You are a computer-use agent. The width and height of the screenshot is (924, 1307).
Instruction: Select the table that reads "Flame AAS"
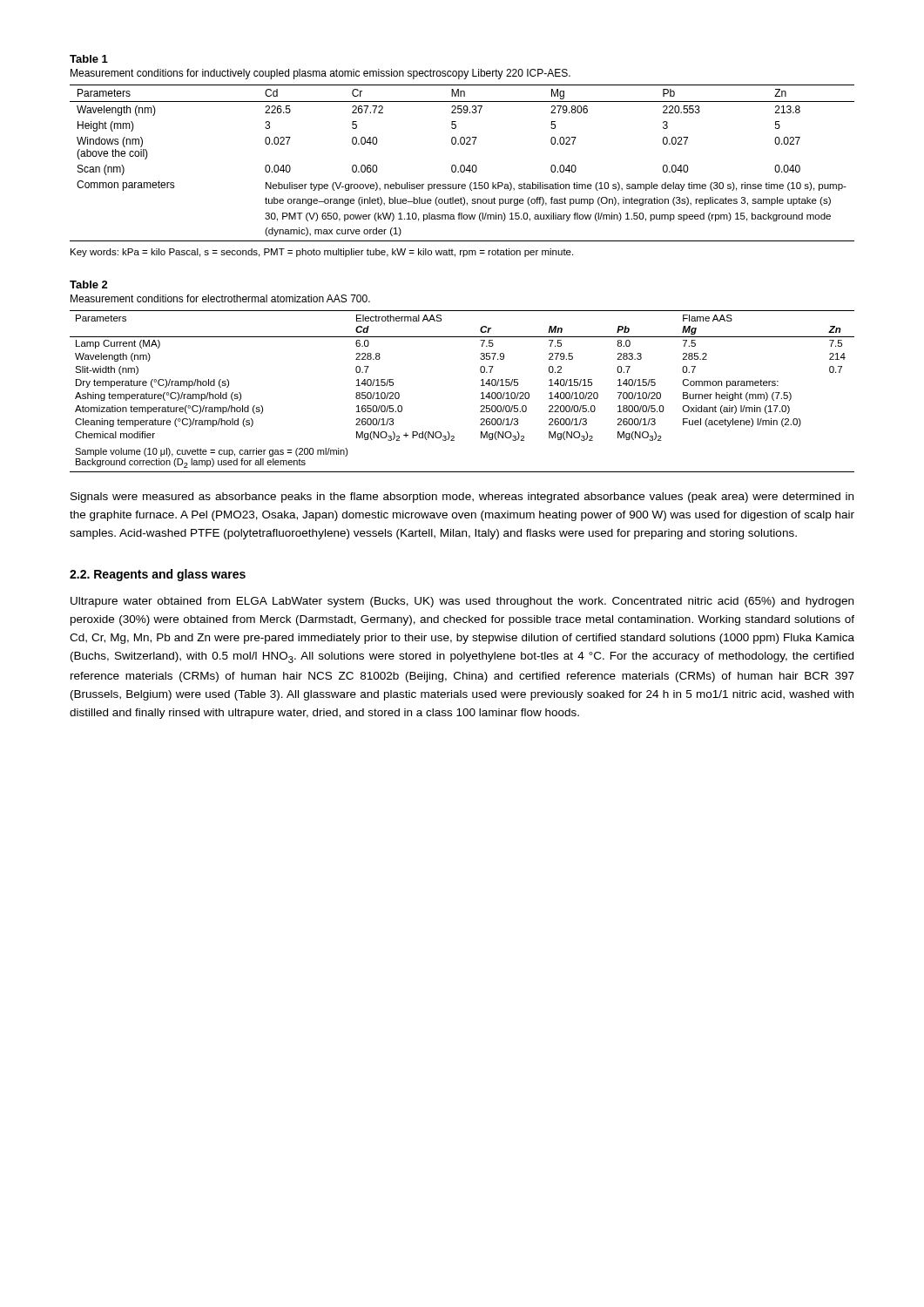pos(462,391)
